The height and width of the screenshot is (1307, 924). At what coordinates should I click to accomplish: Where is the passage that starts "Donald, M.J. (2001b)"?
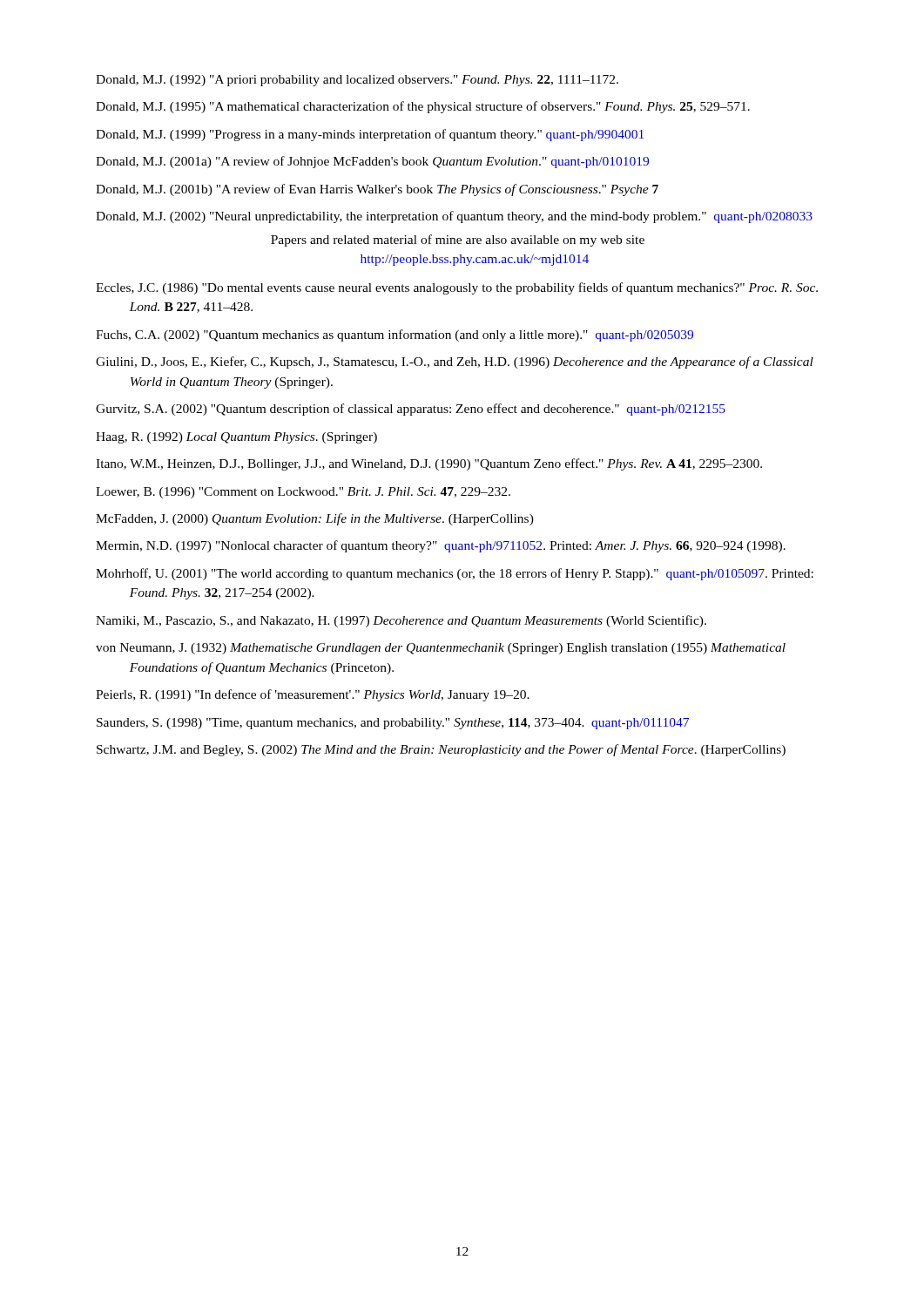[x=377, y=189]
